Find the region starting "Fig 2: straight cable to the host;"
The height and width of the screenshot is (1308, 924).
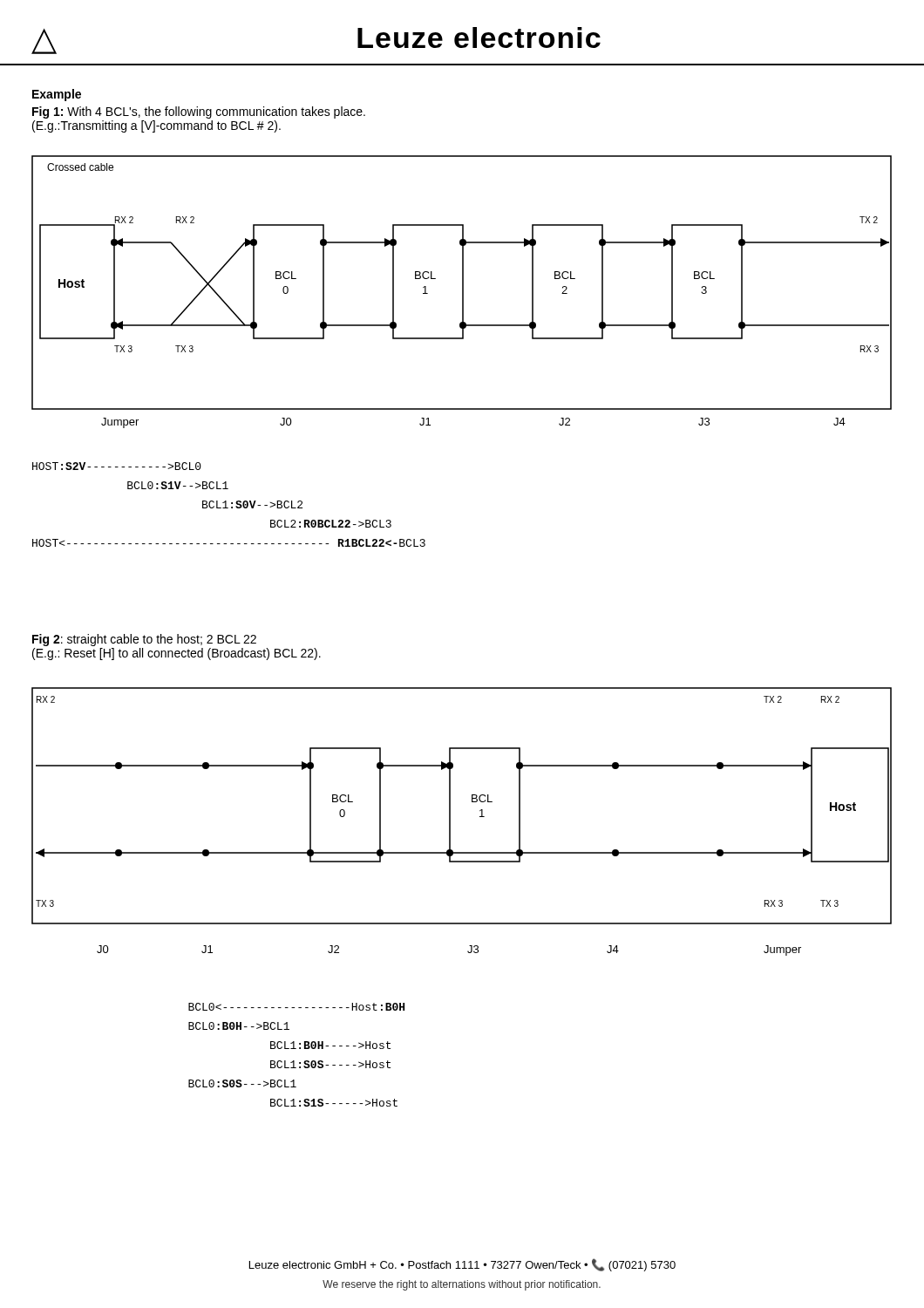click(x=176, y=646)
